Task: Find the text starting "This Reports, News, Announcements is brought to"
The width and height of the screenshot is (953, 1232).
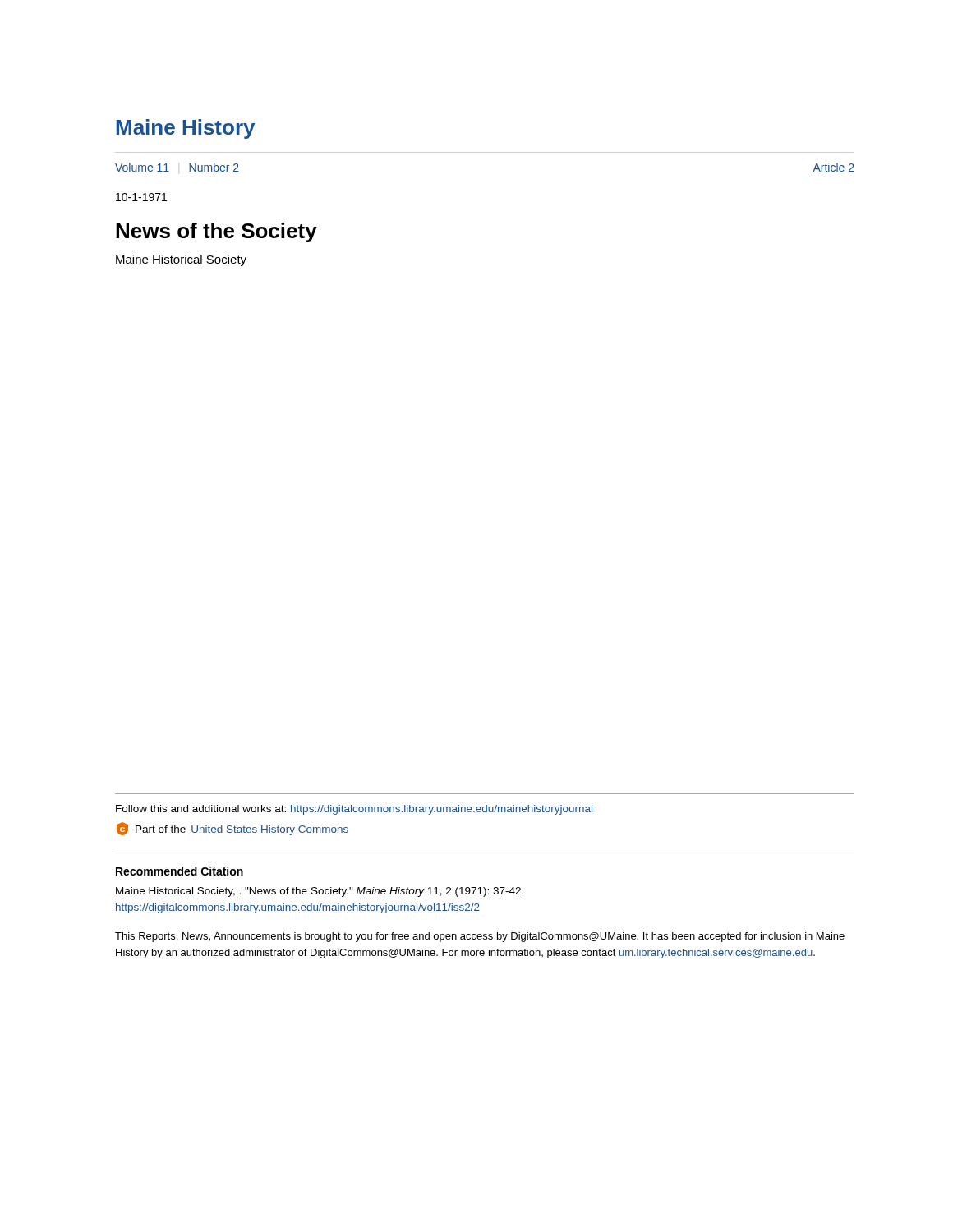Action: (x=480, y=944)
